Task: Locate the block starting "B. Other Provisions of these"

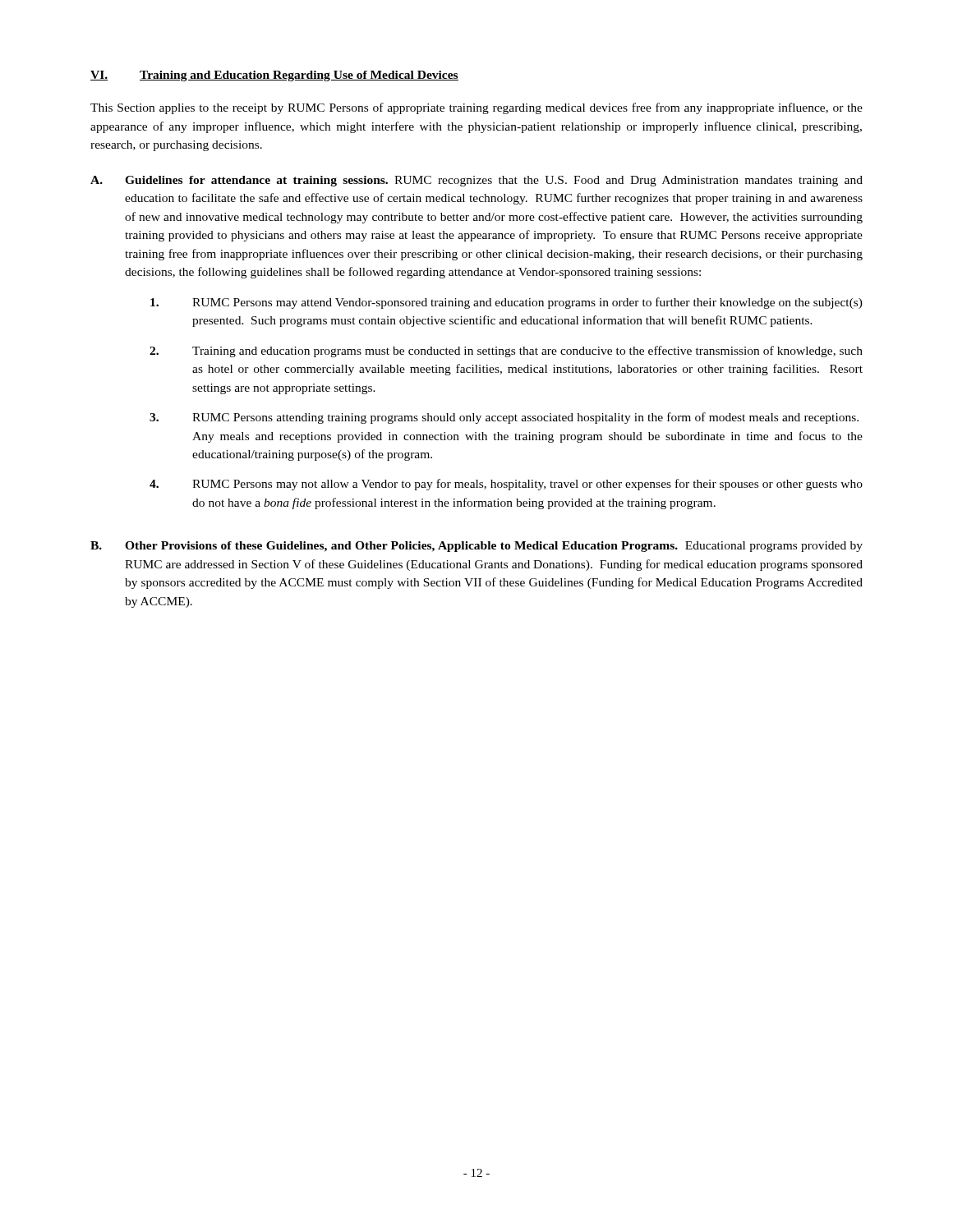Action: [476, 574]
